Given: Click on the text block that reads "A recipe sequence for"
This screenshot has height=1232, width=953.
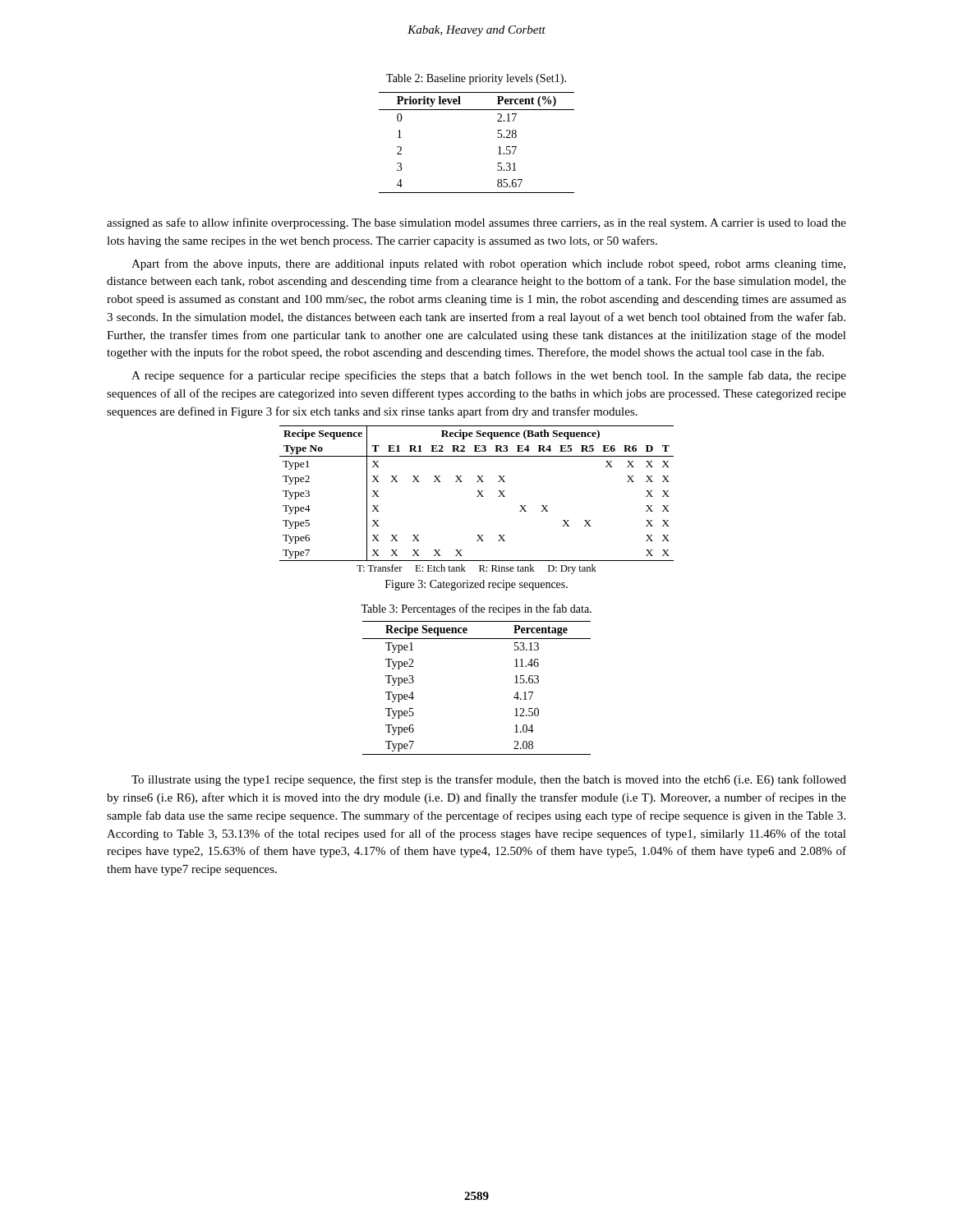Looking at the screenshot, I should click(x=476, y=393).
